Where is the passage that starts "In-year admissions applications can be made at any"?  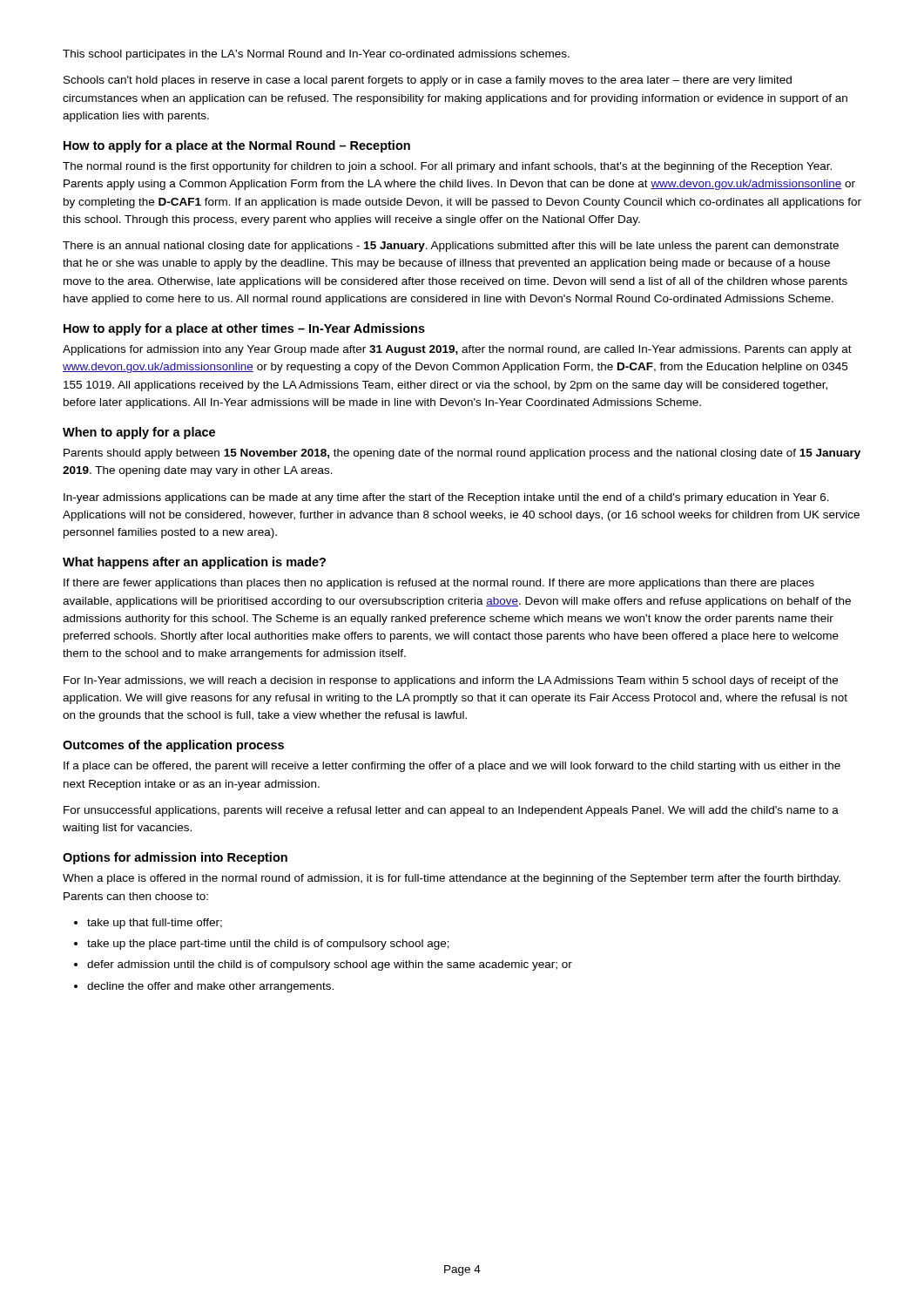pos(462,515)
